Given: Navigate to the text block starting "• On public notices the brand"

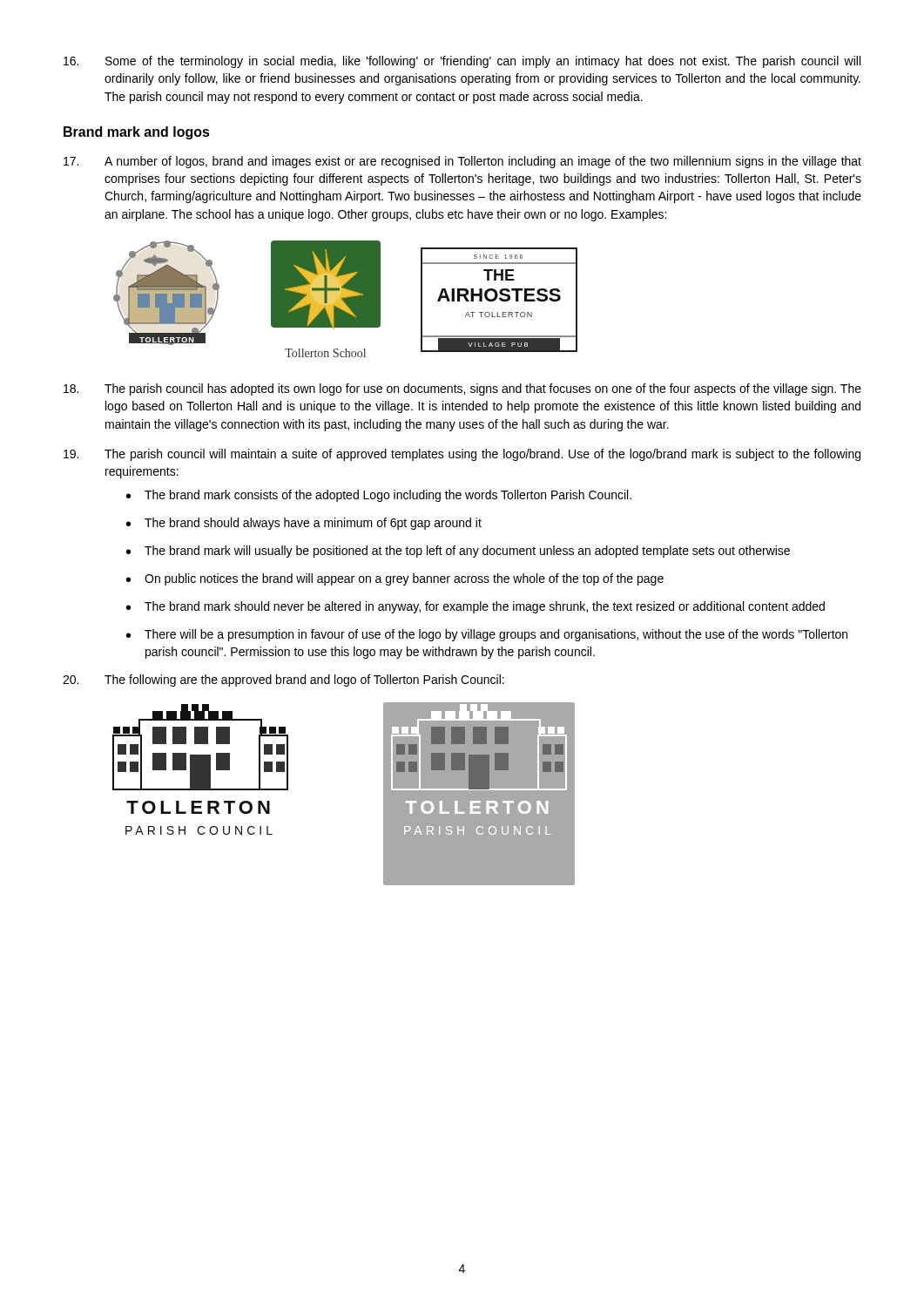Looking at the screenshot, I should (493, 580).
